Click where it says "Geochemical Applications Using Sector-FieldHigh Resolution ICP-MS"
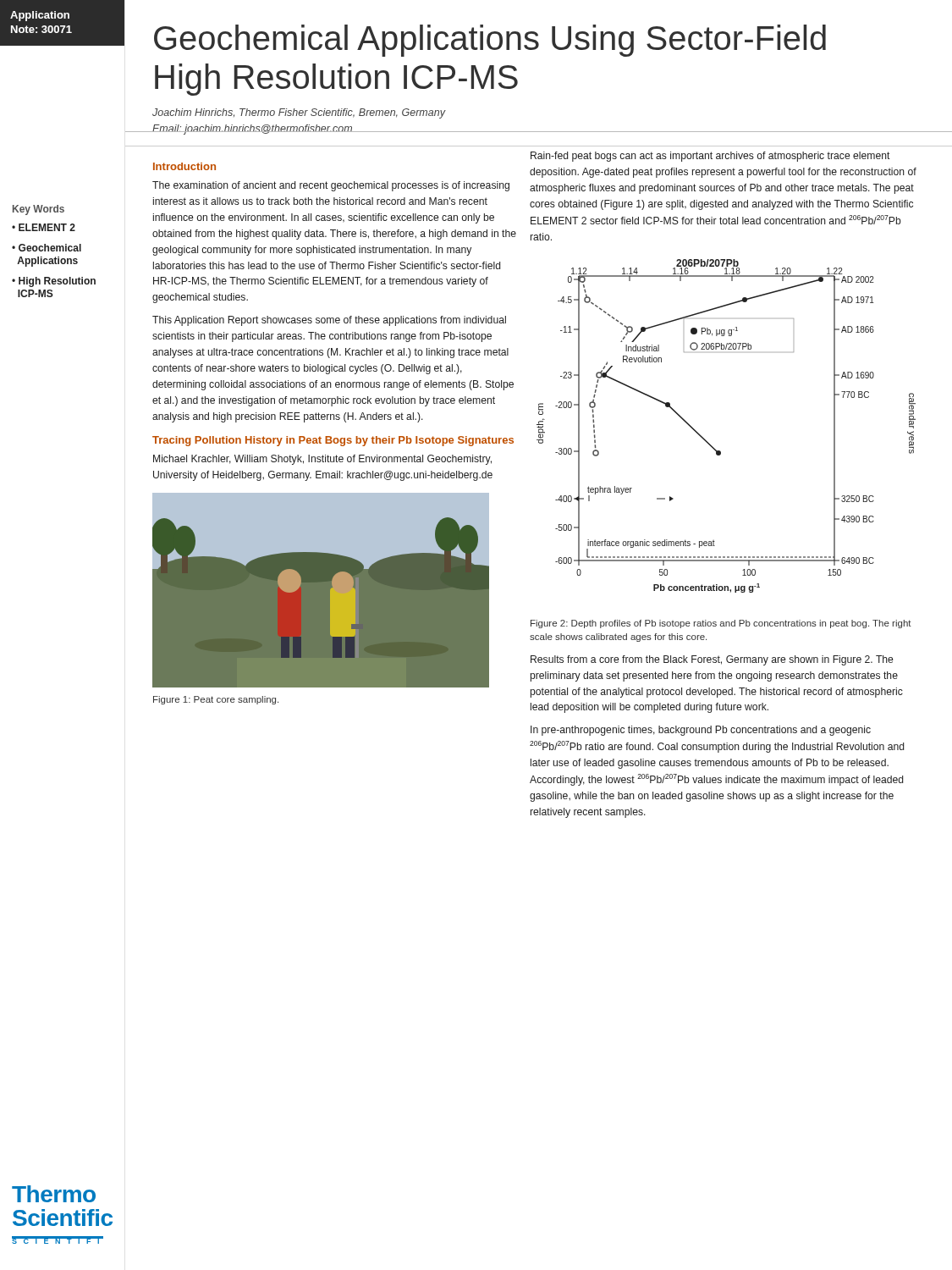Image resolution: width=952 pixels, height=1270 pixels. click(490, 58)
